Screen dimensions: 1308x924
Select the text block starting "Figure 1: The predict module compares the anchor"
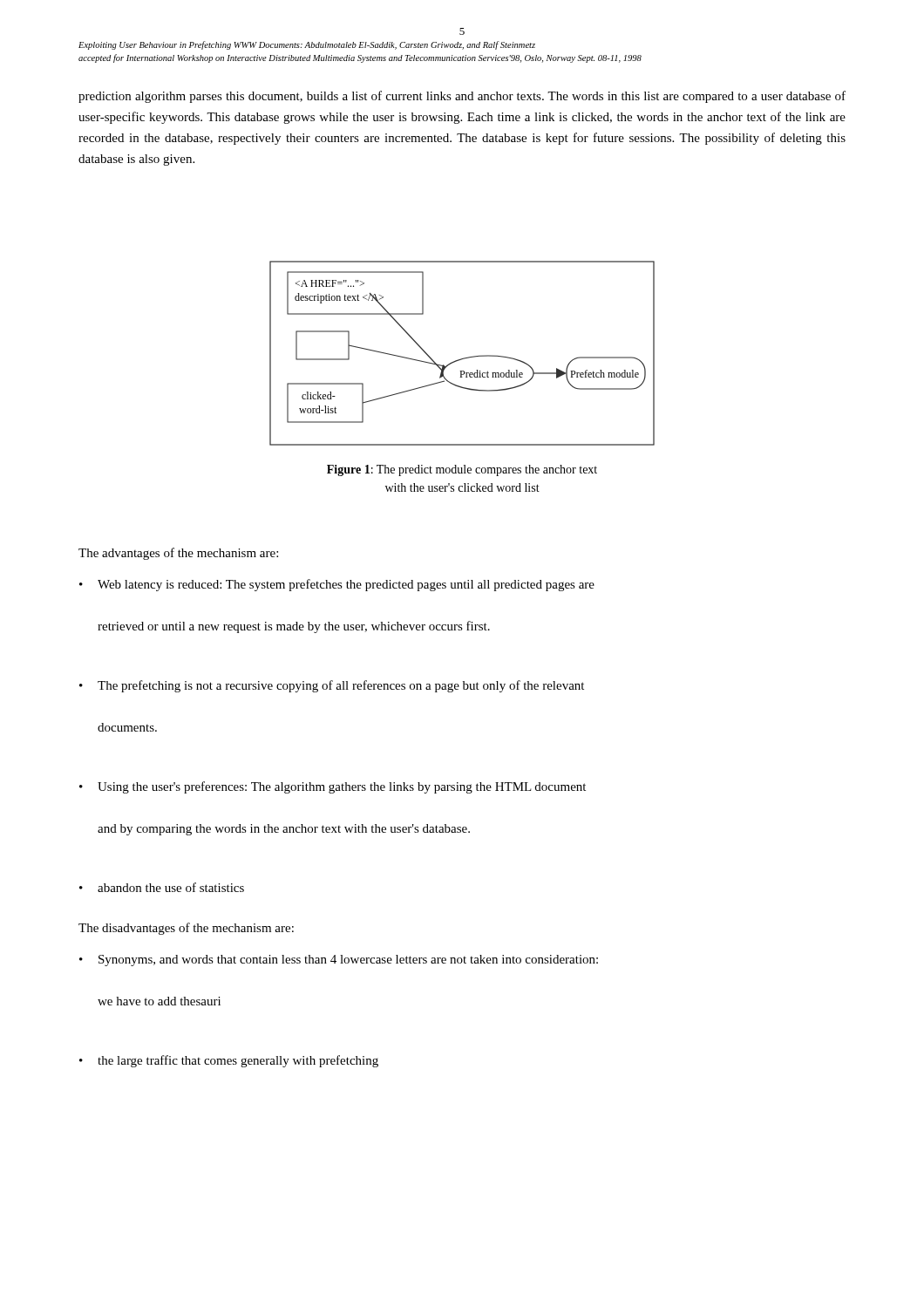tap(462, 479)
